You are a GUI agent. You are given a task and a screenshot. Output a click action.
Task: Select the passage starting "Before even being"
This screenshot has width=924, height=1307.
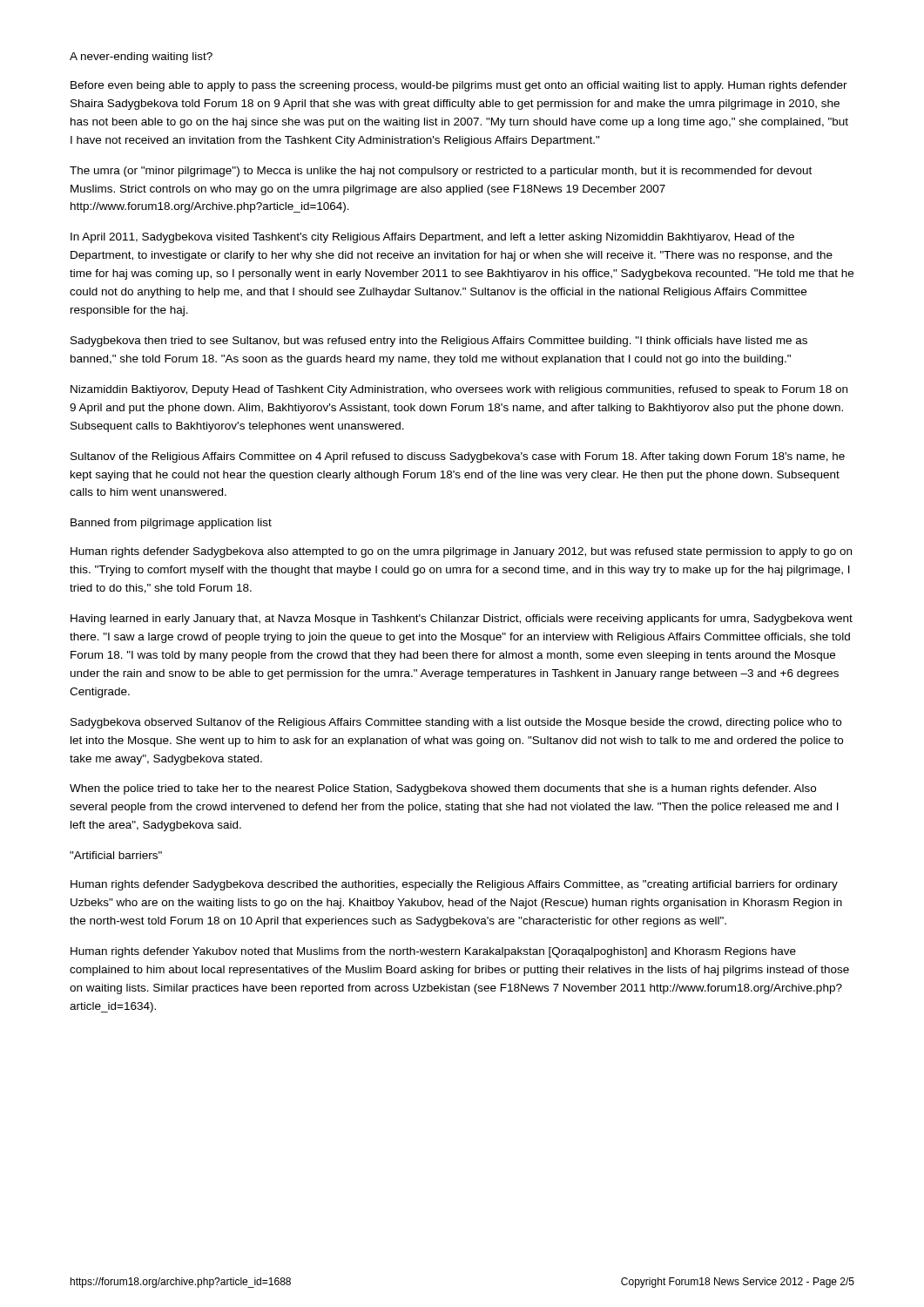click(x=459, y=112)
